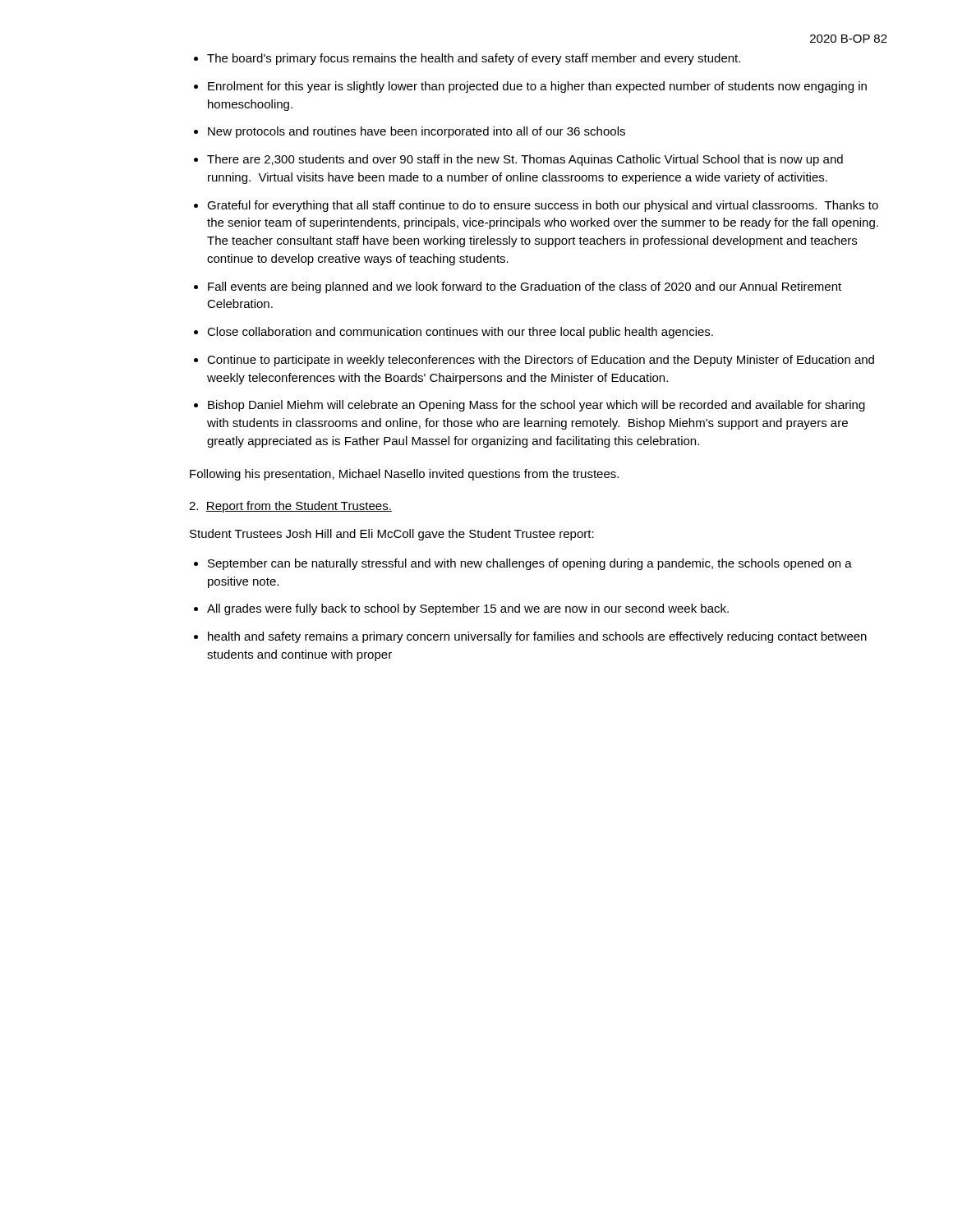Click on the list item that says "There are 2,300"
The image size is (953, 1232).
coord(525,168)
